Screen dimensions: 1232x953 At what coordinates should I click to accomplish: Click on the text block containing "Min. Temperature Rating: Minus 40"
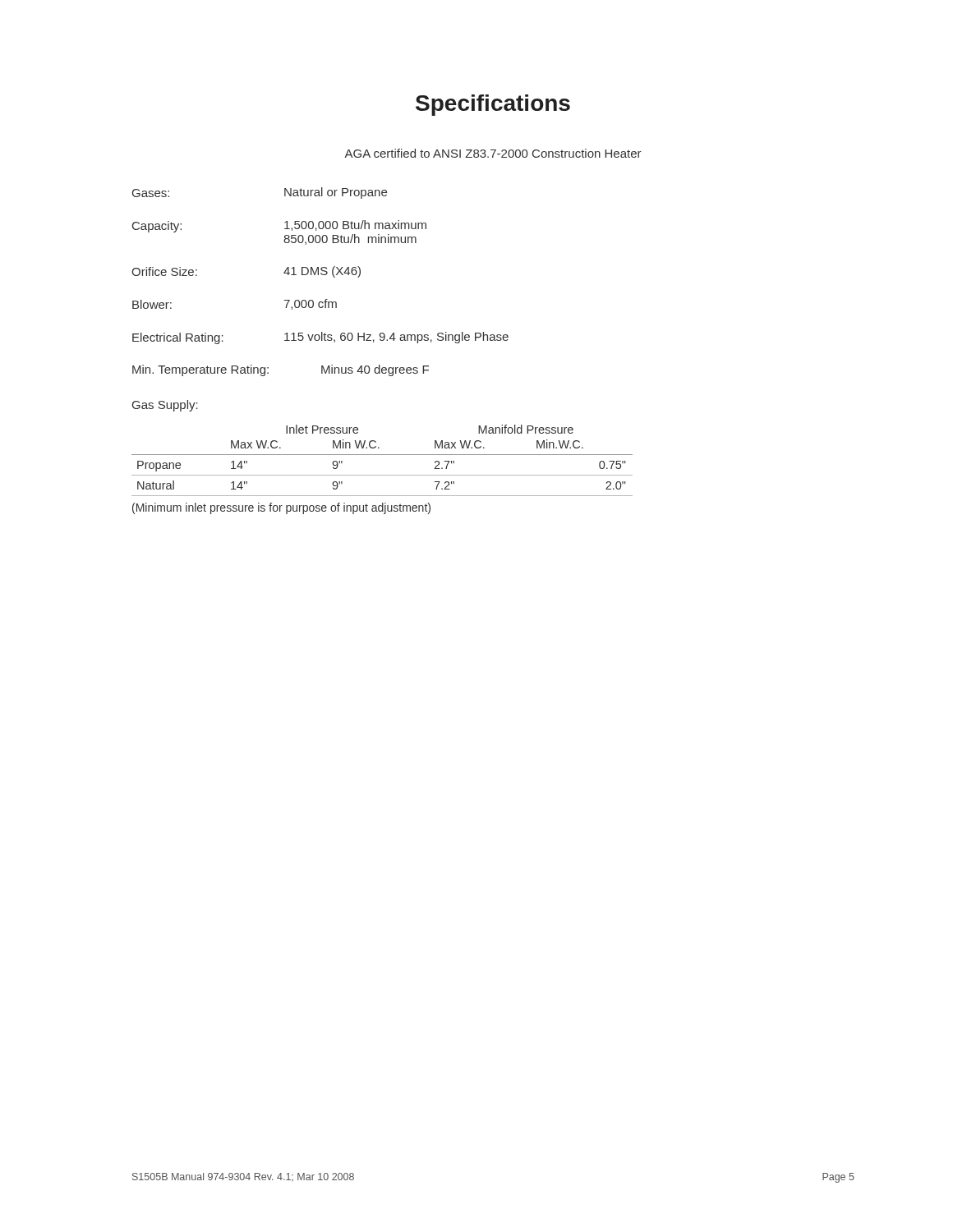[197, 370]
